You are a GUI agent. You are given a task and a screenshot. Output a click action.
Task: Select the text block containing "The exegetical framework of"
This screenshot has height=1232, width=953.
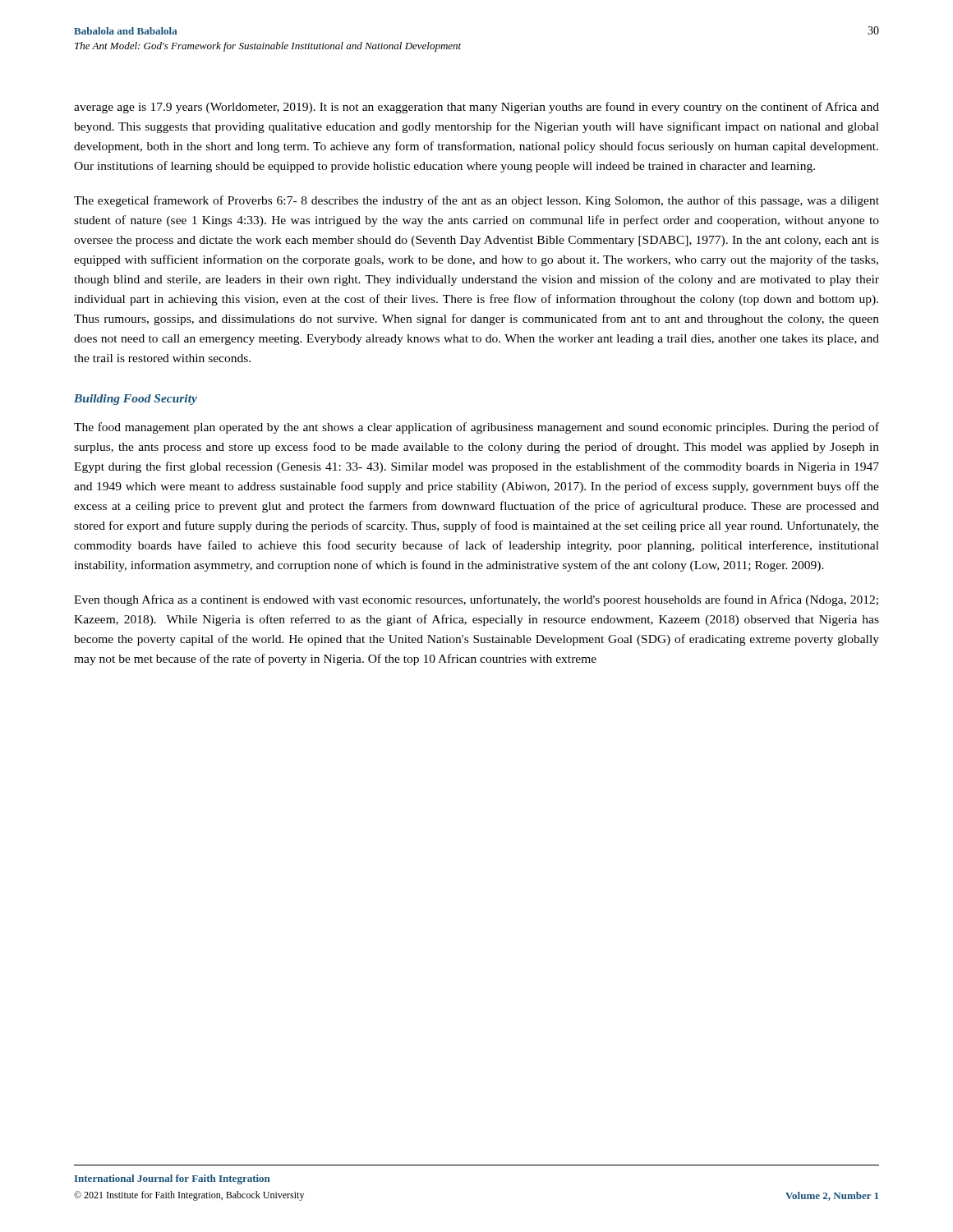(x=476, y=279)
